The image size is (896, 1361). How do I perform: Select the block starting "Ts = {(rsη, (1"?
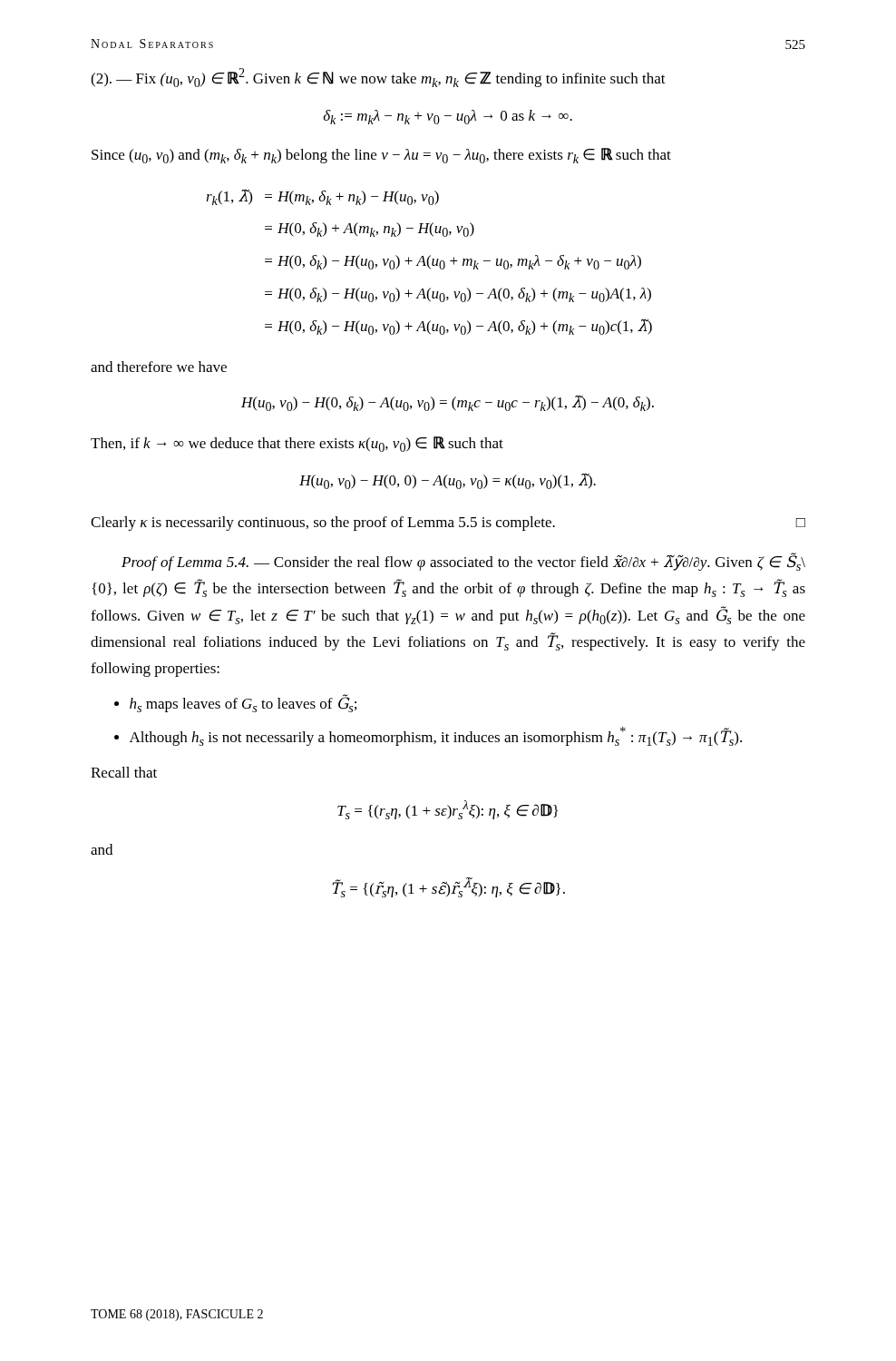448,810
